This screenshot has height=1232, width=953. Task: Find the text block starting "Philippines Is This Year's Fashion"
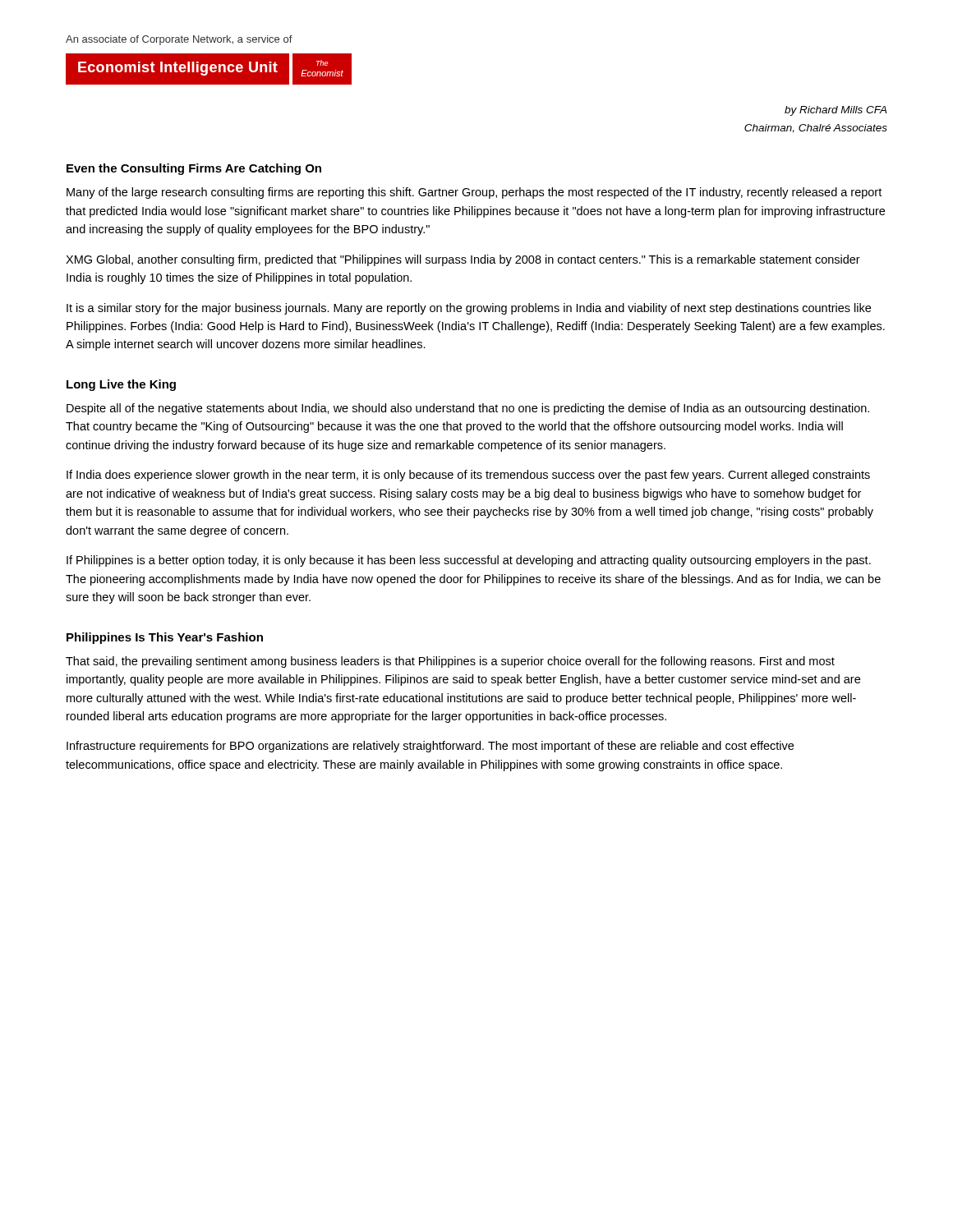point(165,637)
